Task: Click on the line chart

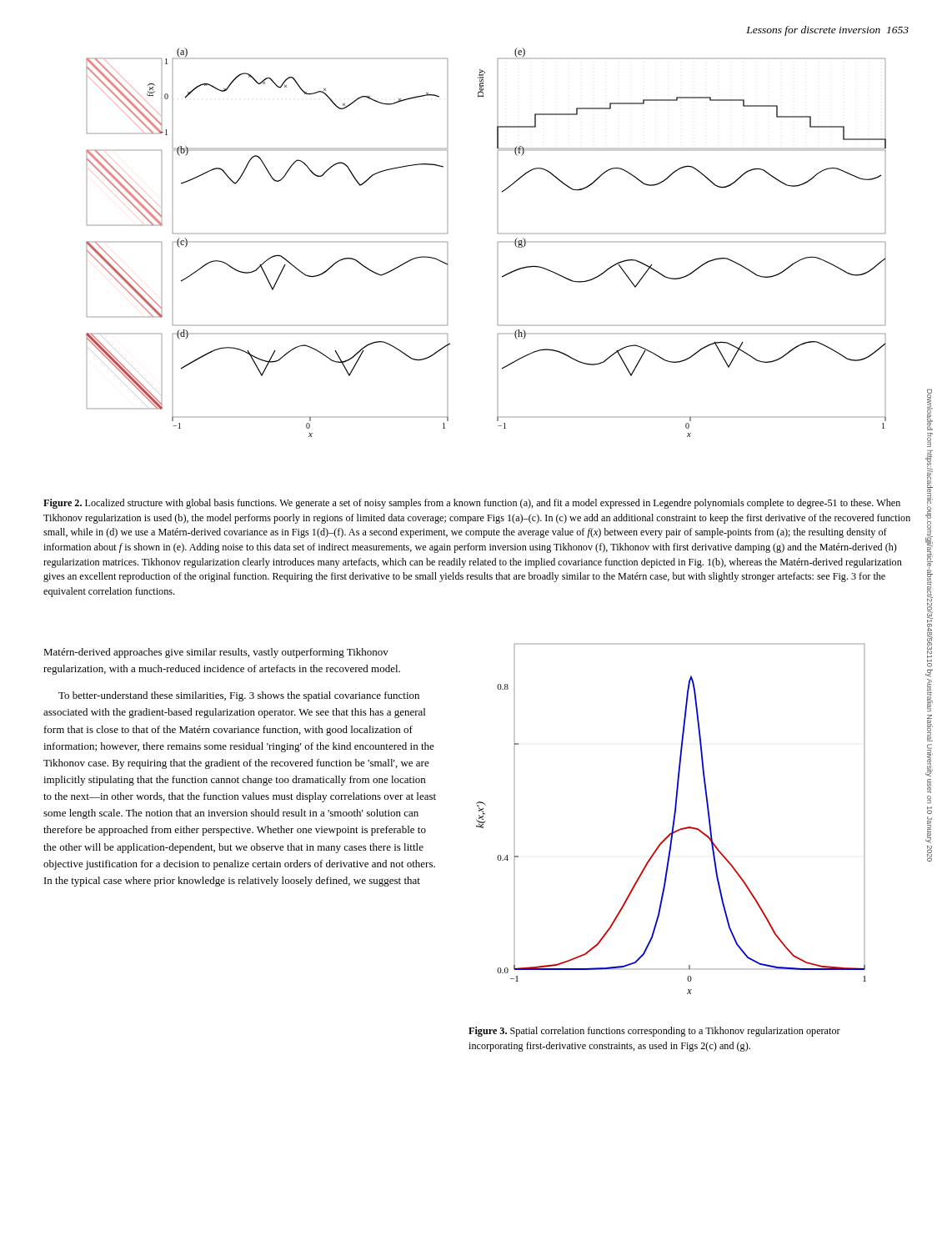Action: (x=673, y=823)
